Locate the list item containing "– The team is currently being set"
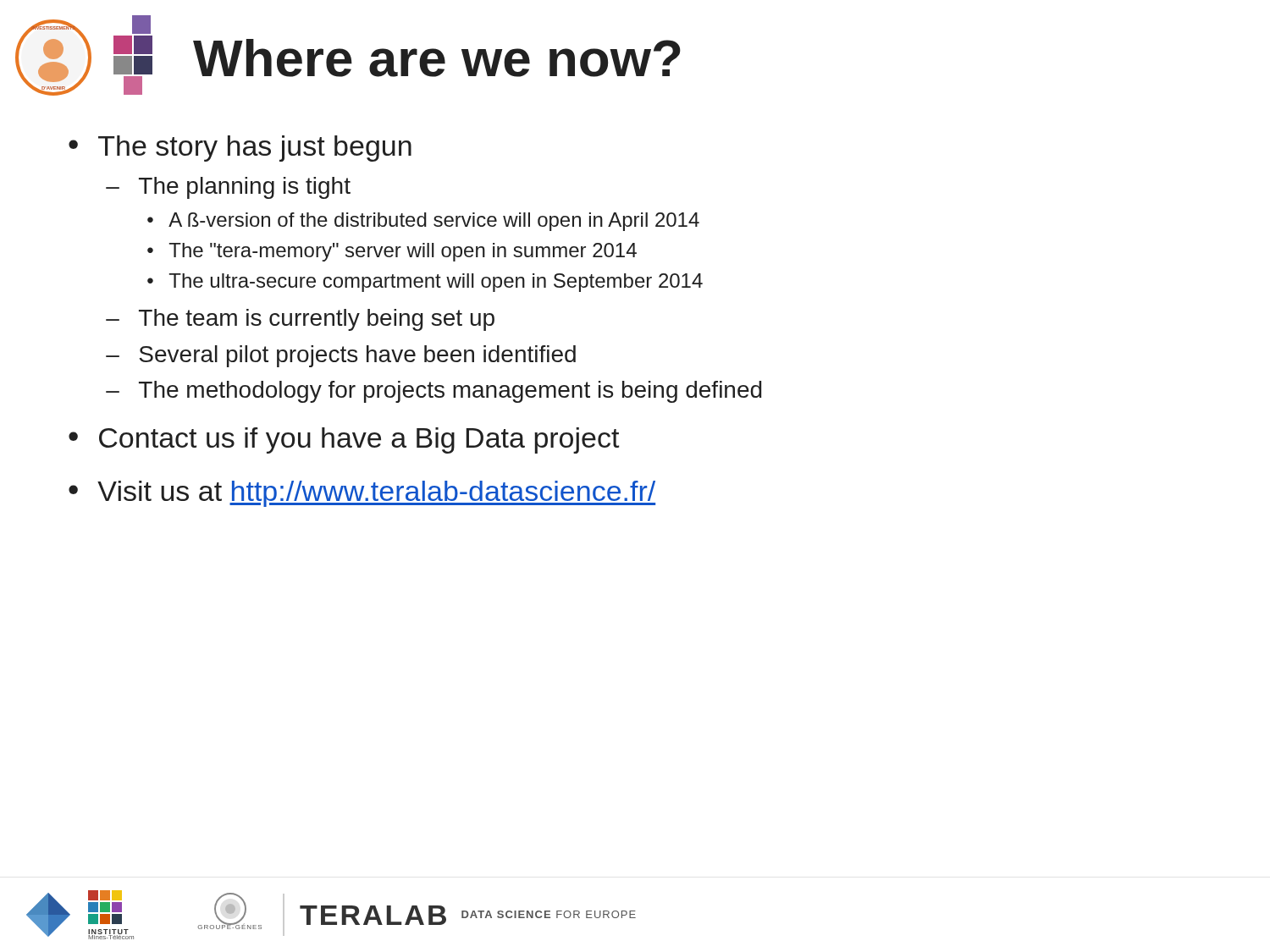1270x952 pixels. point(301,318)
